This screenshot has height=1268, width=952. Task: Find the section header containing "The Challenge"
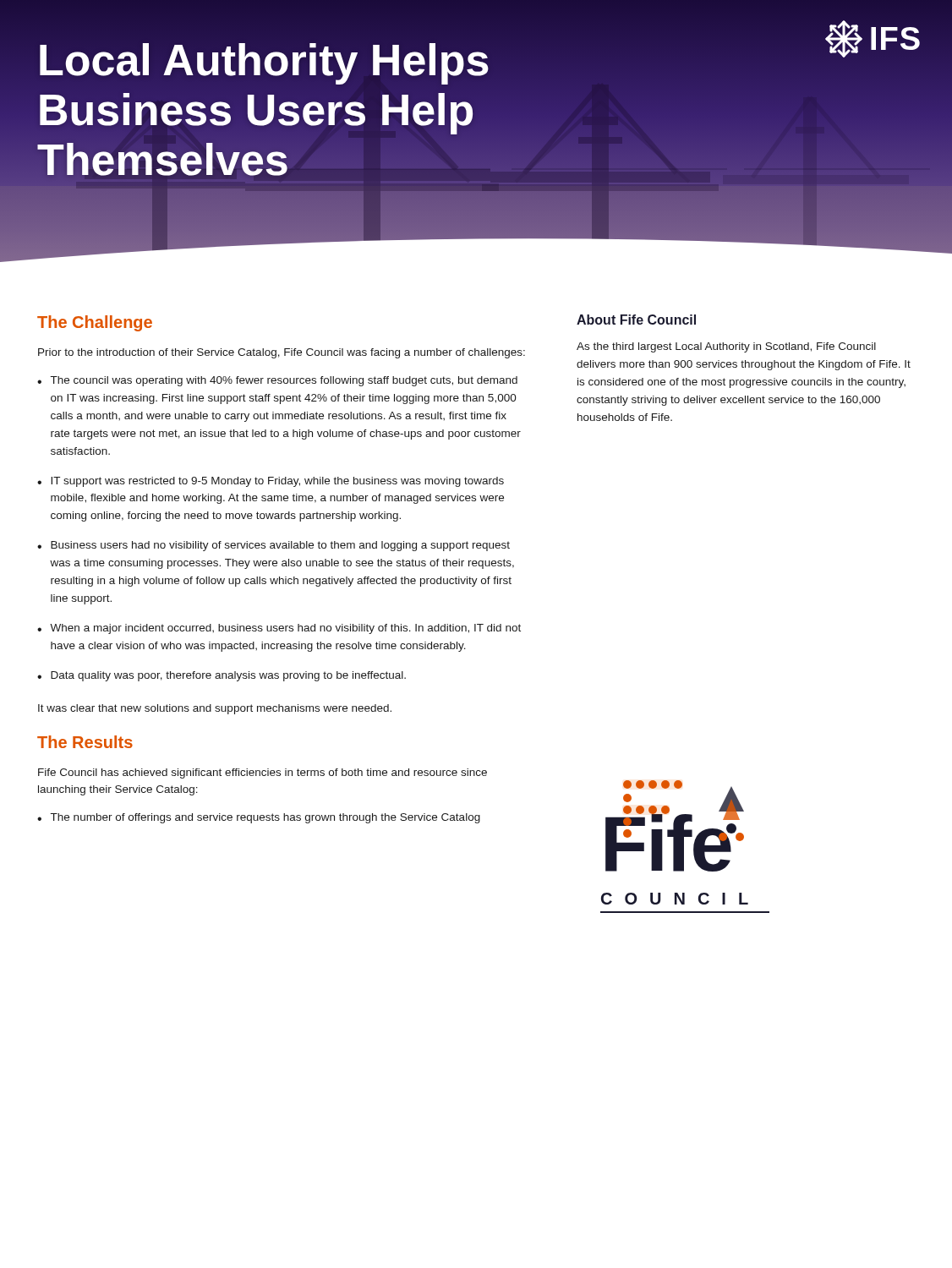[95, 322]
